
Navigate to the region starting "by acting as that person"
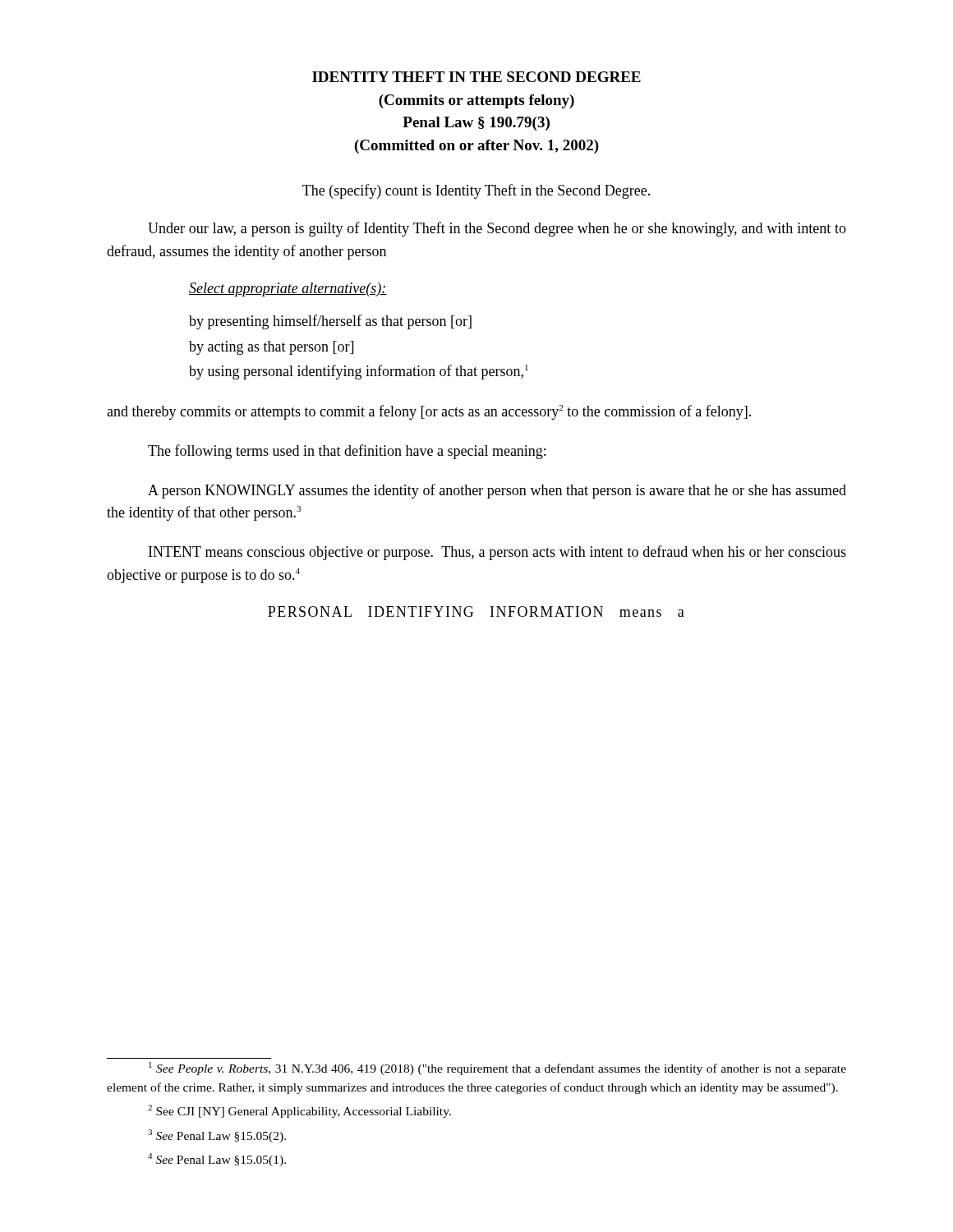pyautogui.click(x=272, y=346)
